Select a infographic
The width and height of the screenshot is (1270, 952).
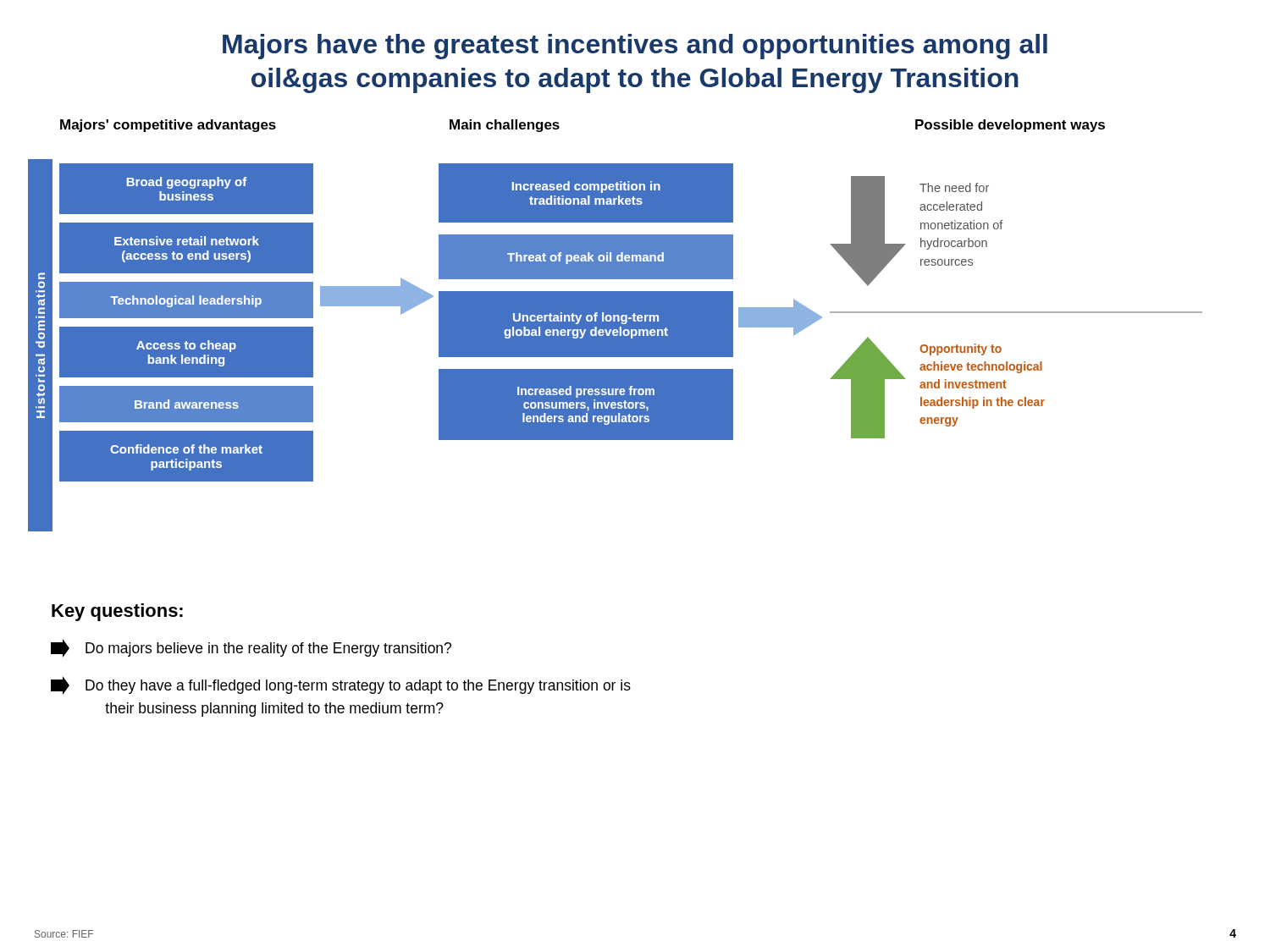[x=635, y=347]
